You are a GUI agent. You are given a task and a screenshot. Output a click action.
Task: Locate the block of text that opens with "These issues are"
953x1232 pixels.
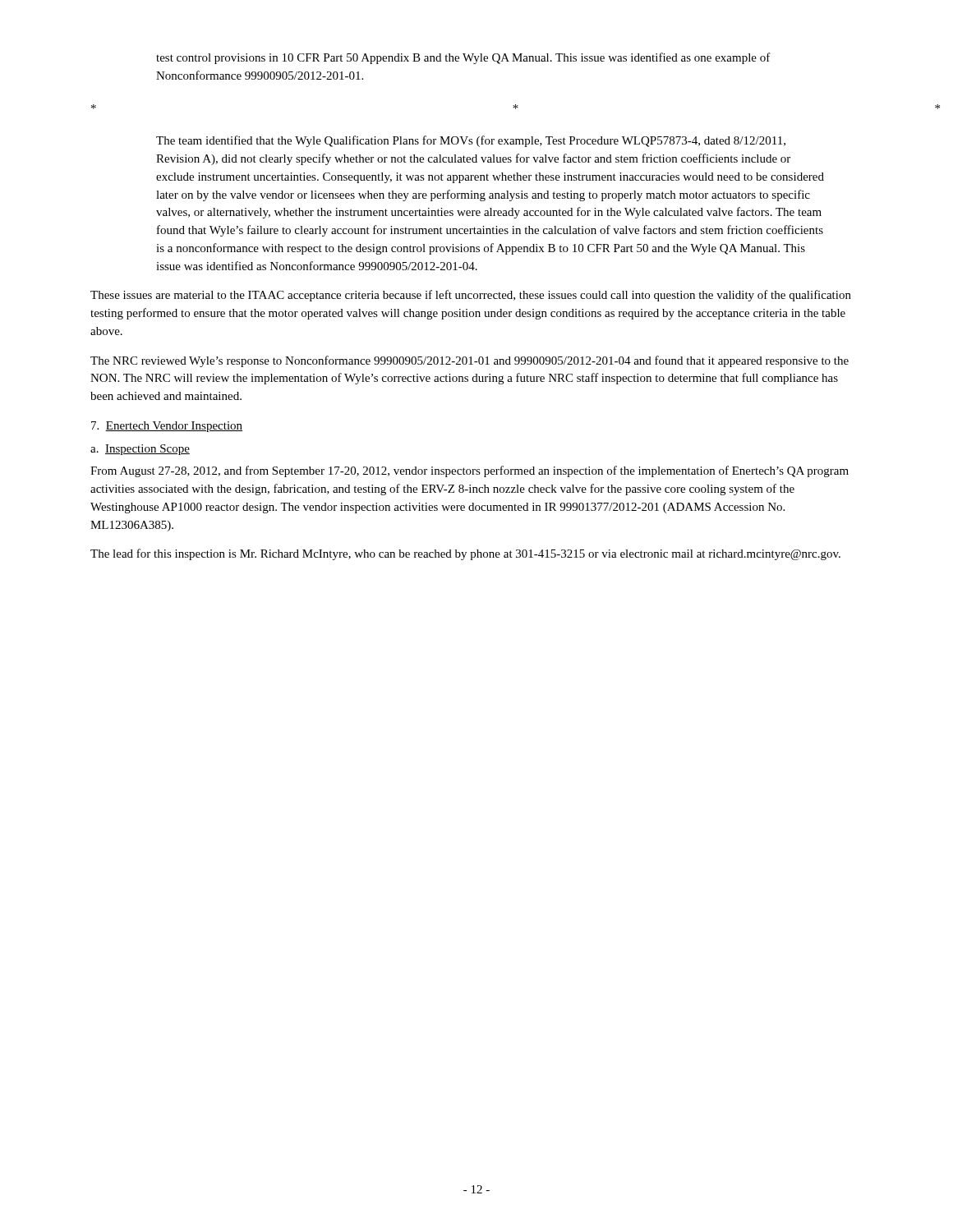[471, 313]
